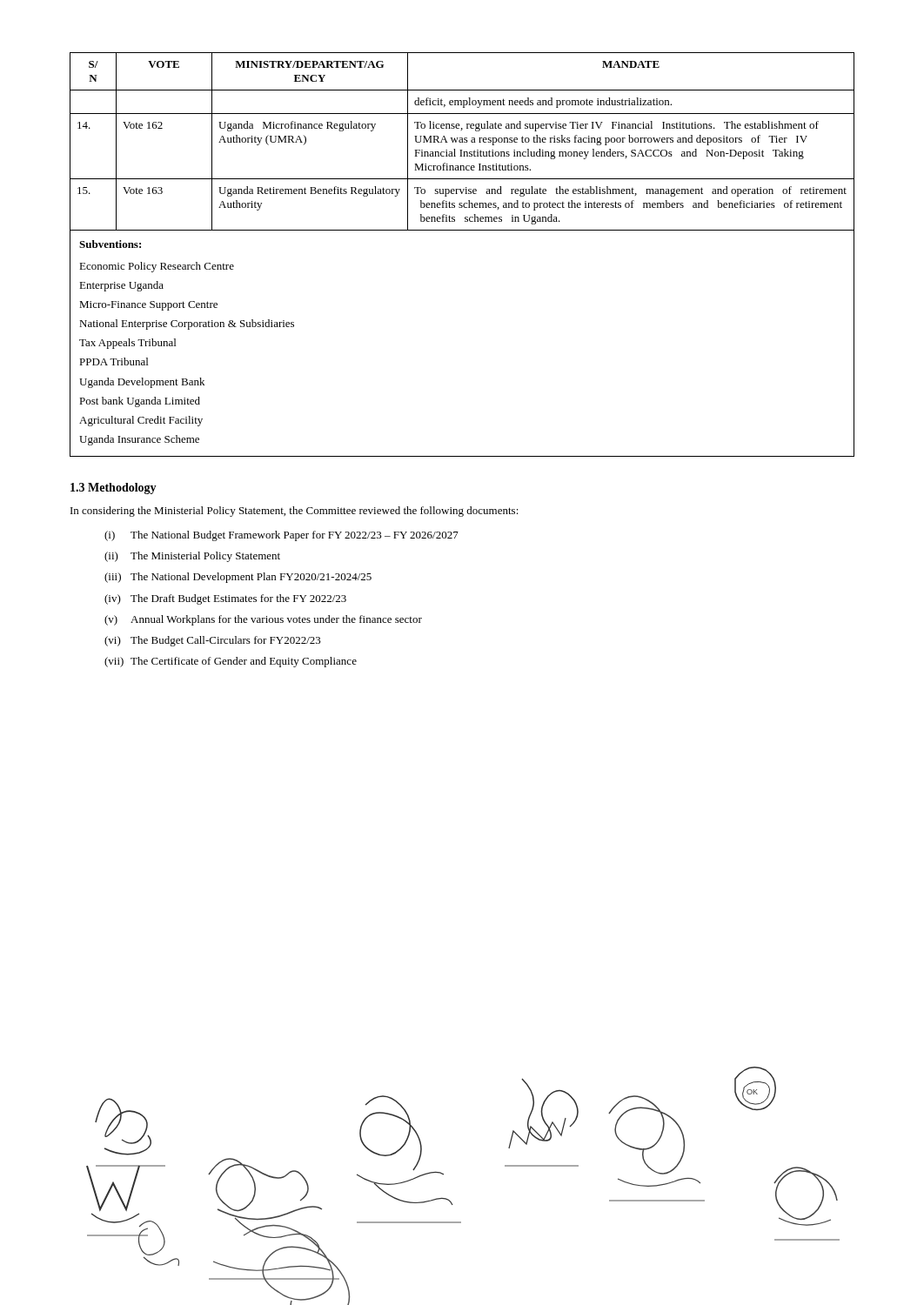Locate the region starting "1.3 Methodology"
Image resolution: width=924 pixels, height=1305 pixels.
click(113, 488)
